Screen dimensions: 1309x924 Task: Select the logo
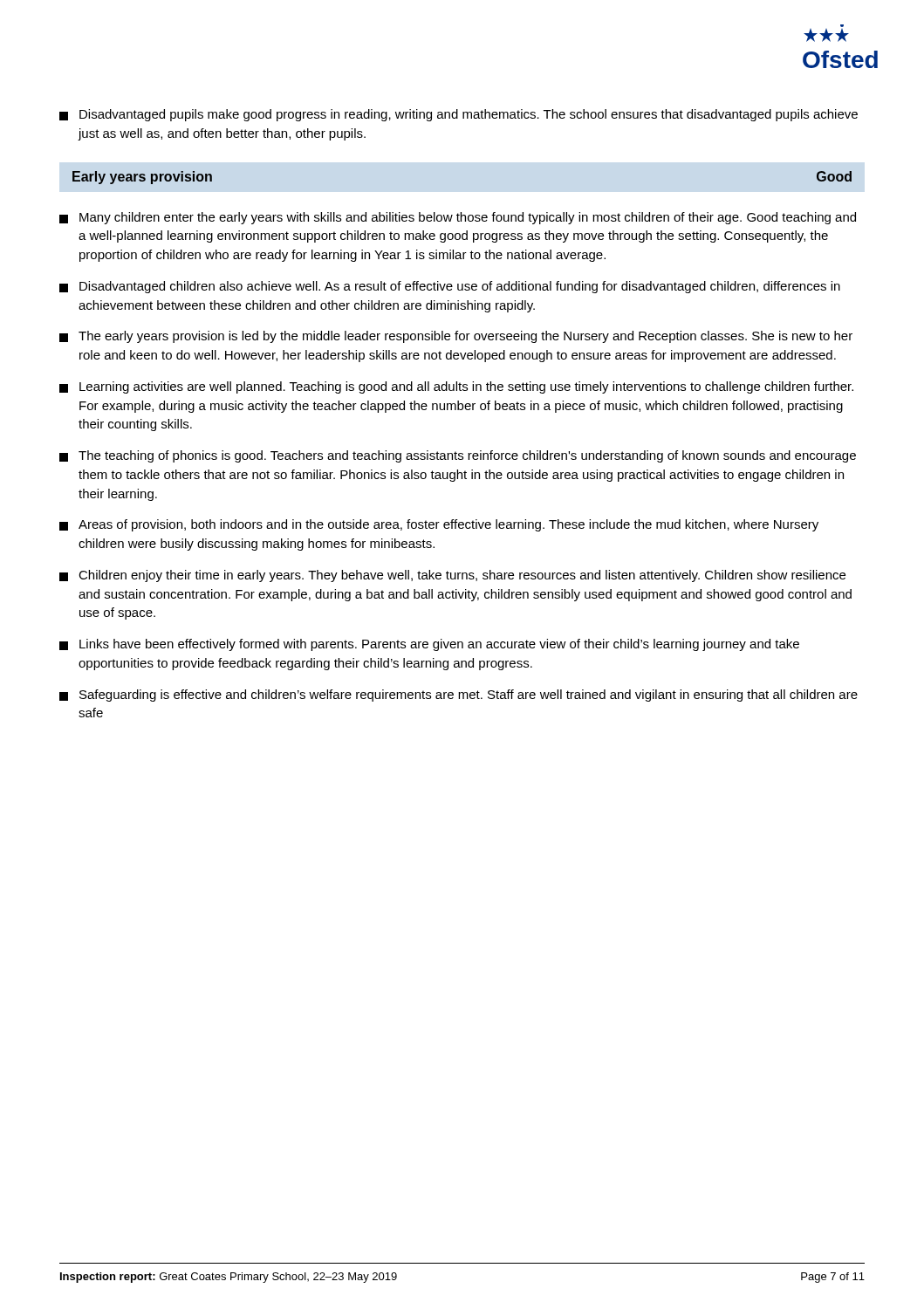pos(838,56)
